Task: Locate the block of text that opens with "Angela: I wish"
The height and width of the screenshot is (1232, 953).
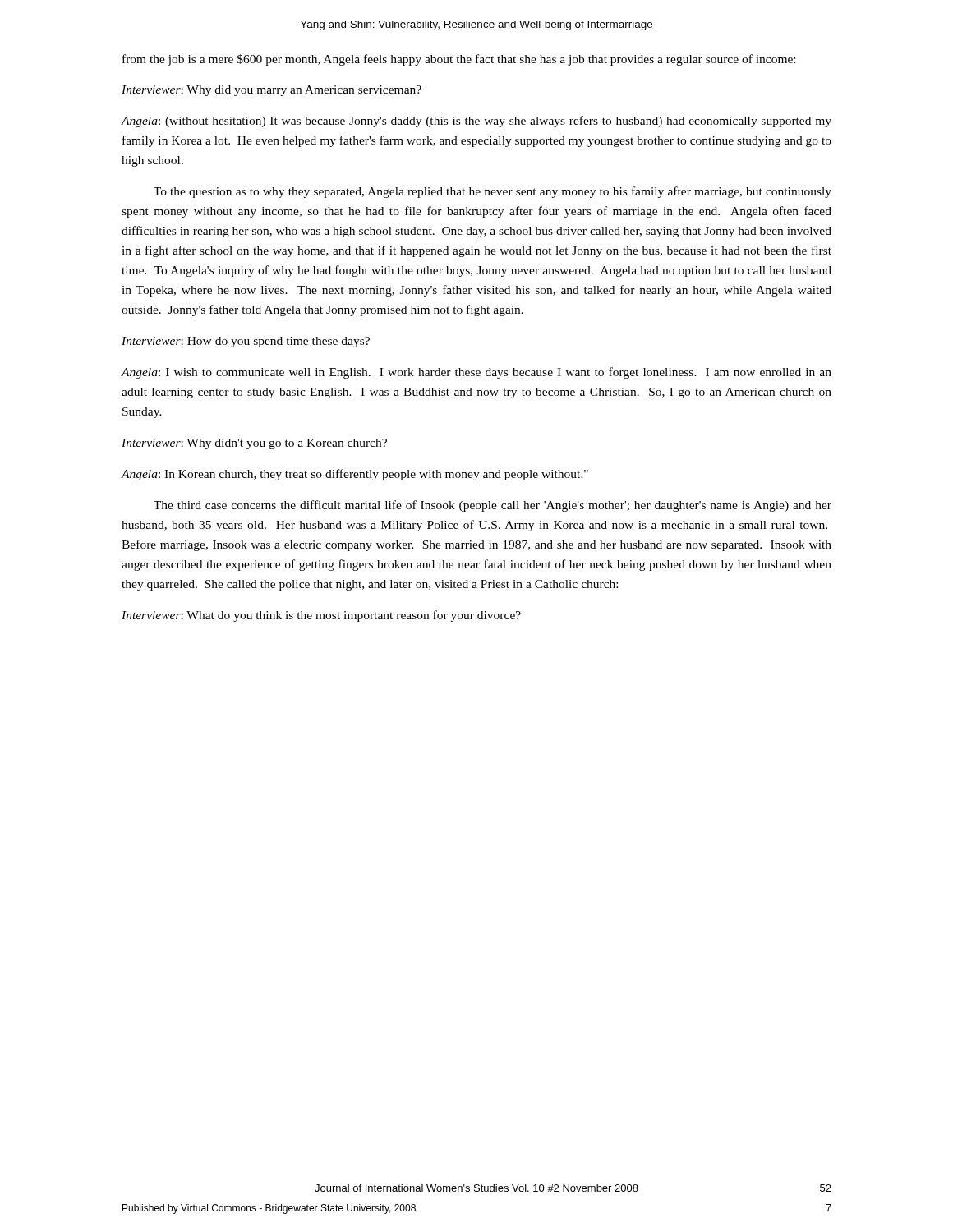Action: tap(476, 392)
